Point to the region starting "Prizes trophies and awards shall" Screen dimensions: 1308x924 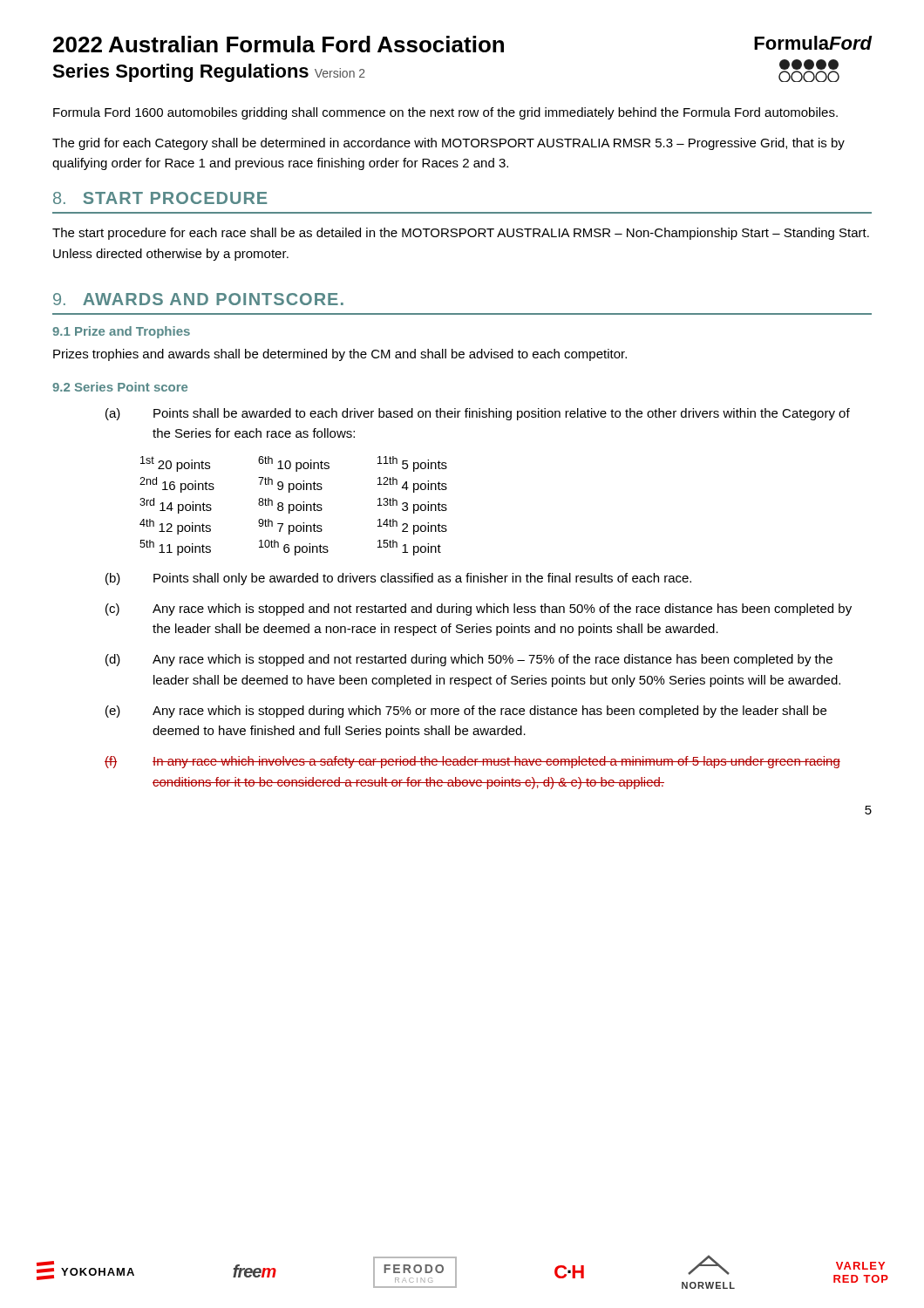(x=340, y=354)
